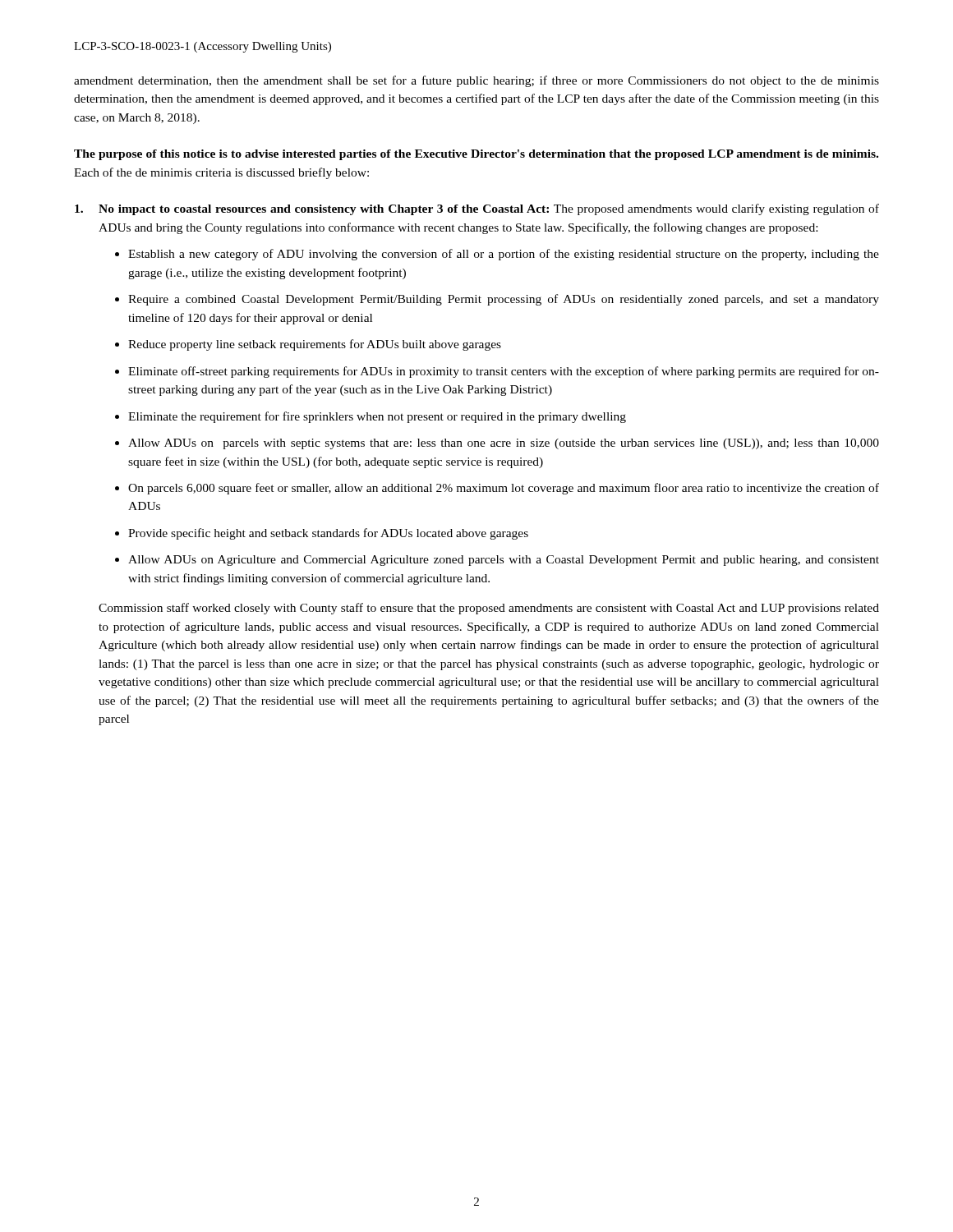The height and width of the screenshot is (1232, 953).
Task: Select the list item with the text "Eliminate off-street parking"
Action: [x=504, y=380]
